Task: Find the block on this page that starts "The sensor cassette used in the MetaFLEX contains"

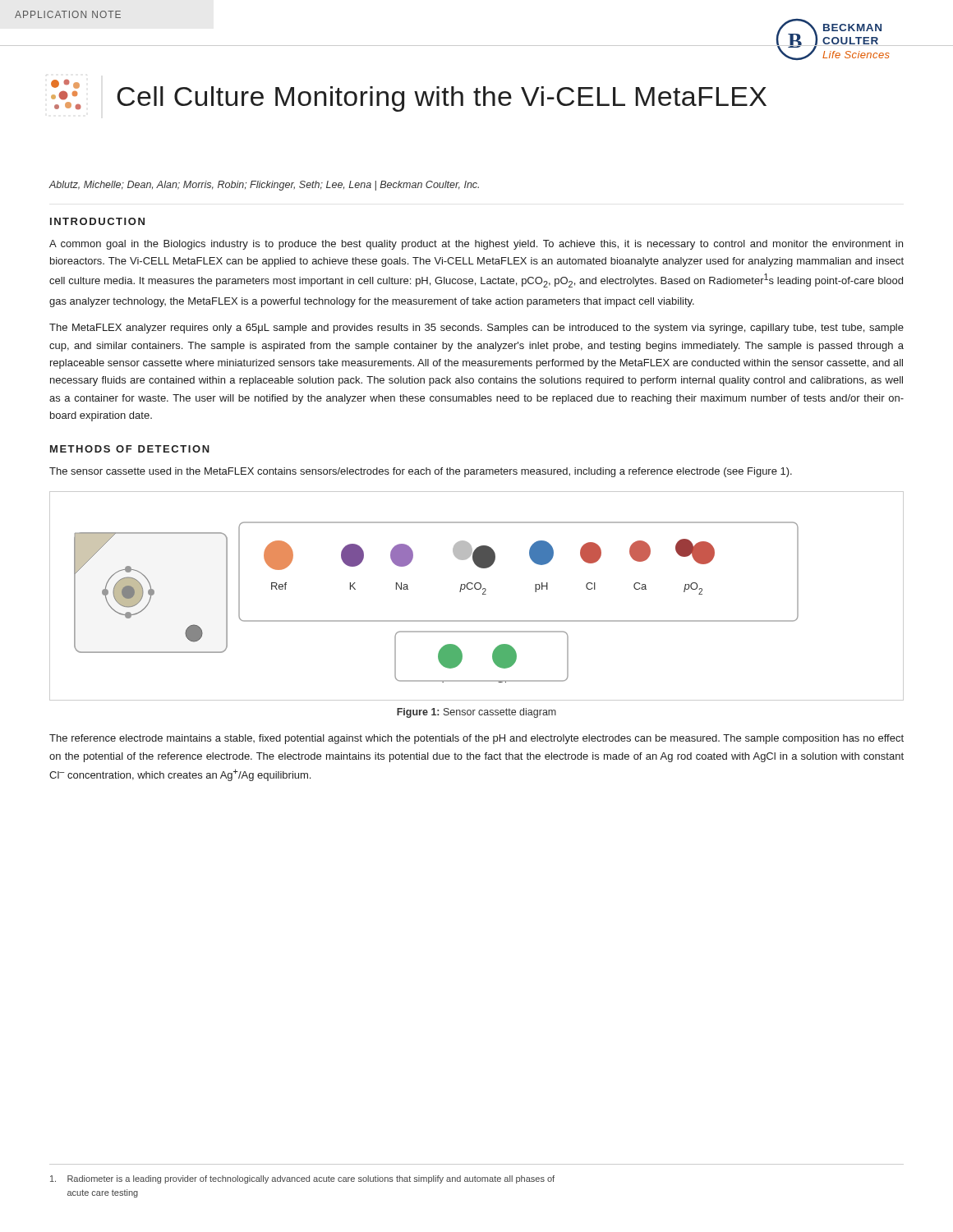Action: [421, 471]
